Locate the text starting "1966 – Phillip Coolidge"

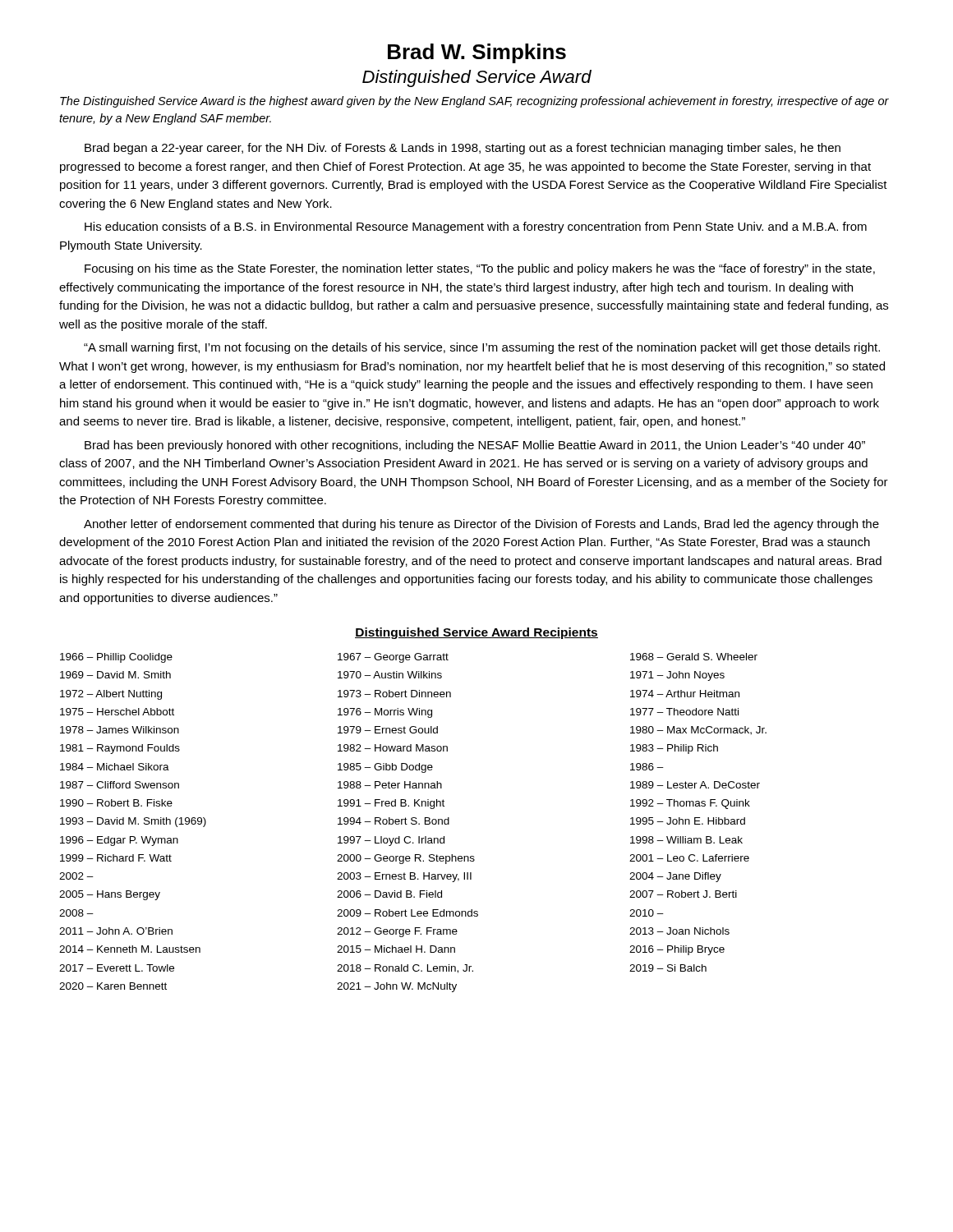pos(116,657)
